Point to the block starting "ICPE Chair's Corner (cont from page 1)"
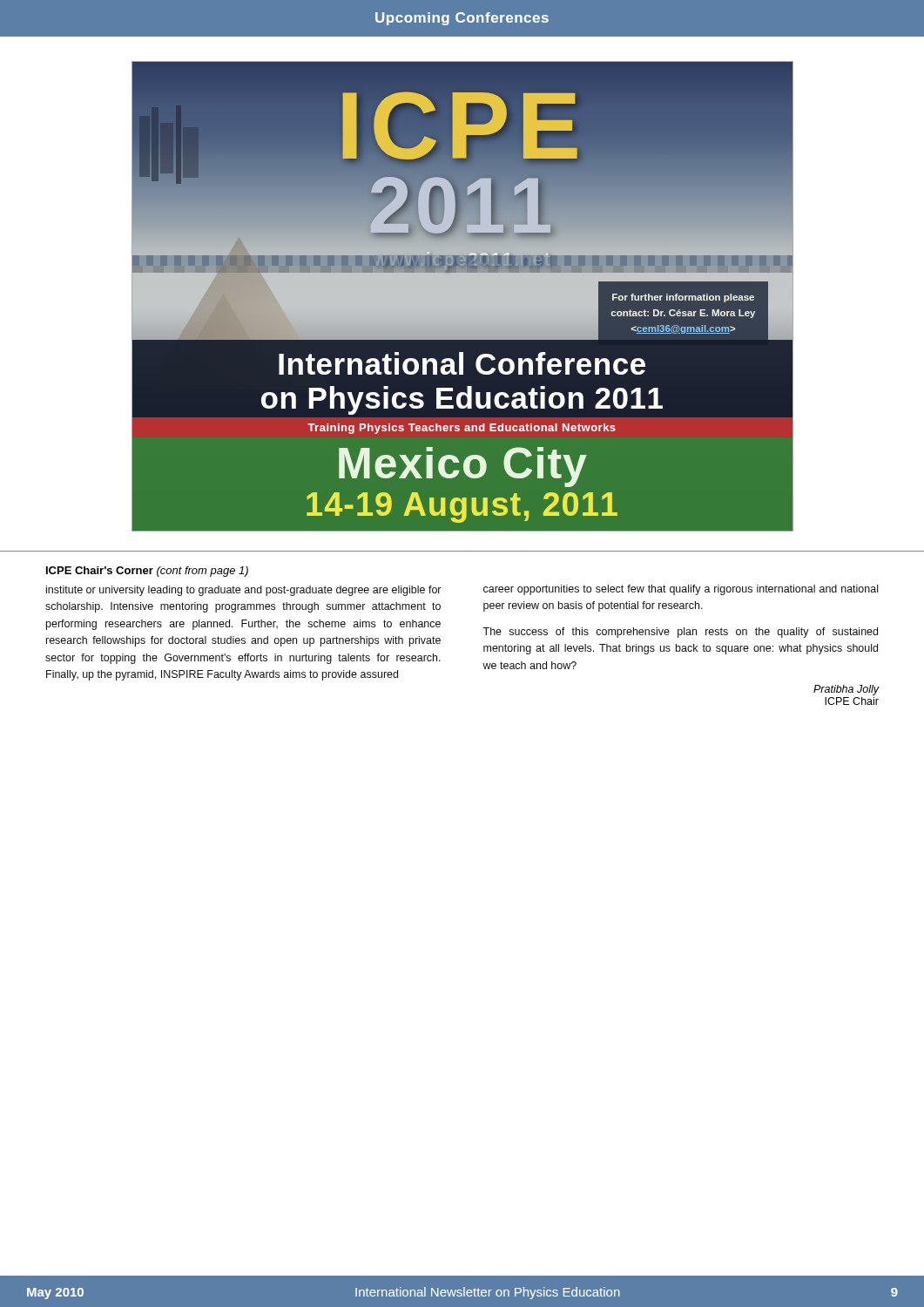Screen dimensions: 1307x924 point(147,570)
